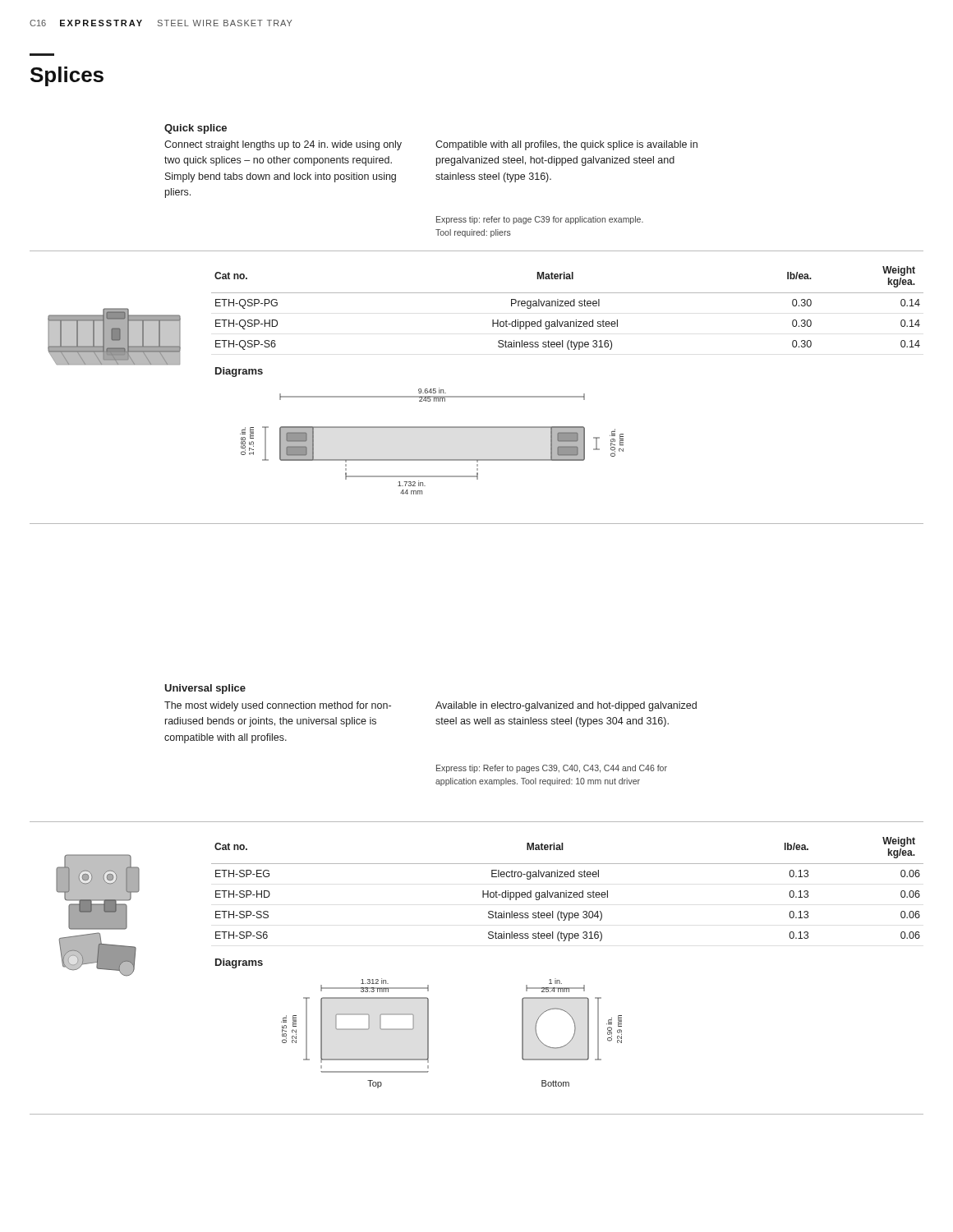Locate the block of text that opens with "Express tip: refer"
Image resolution: width=953 pixels, height=1232 pixels.
[539, 226]
